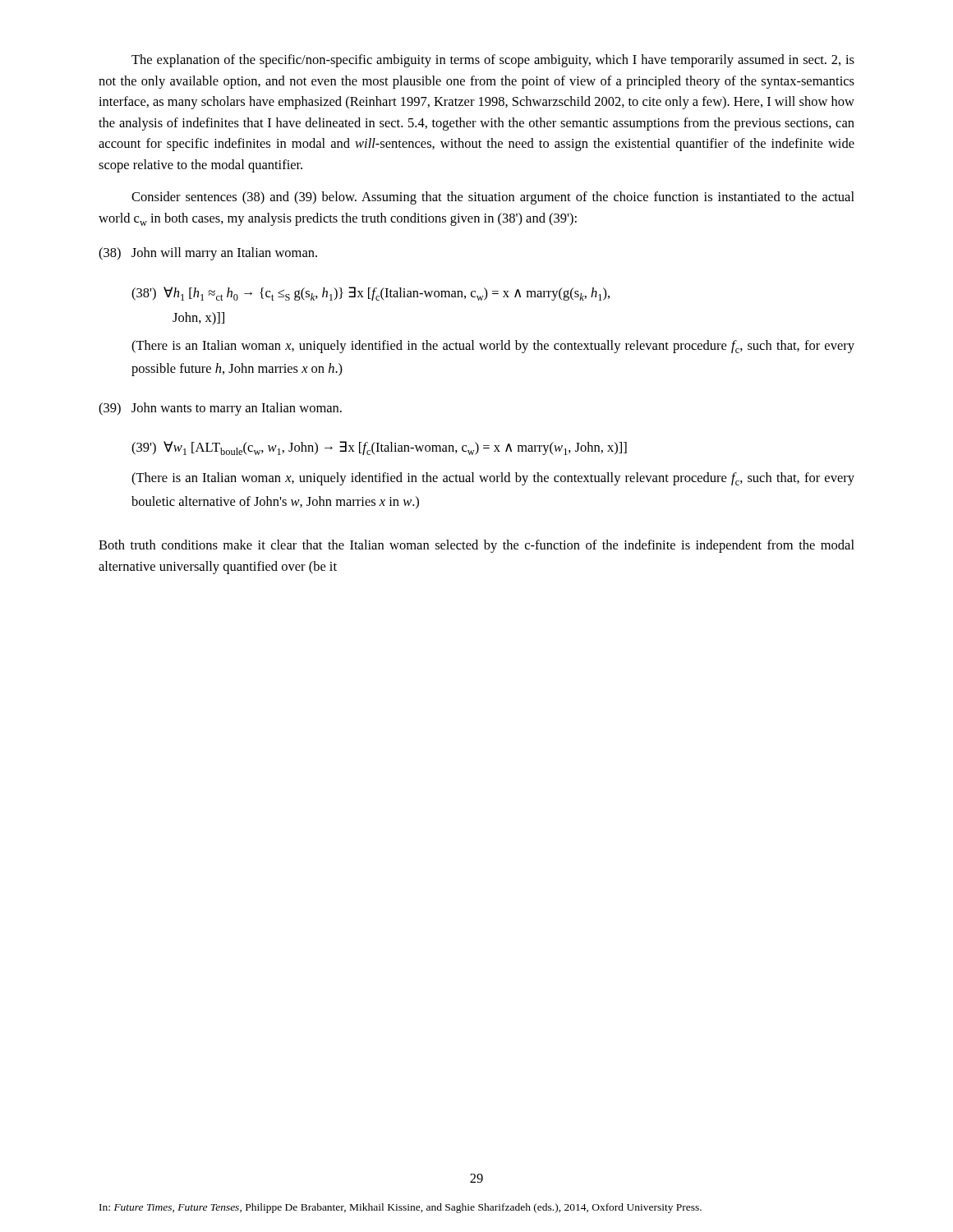This screenshot has width=953, height=1232.
Task: Select the text block that reads "Consider sentences (38)"
Action: pyautogui.click(x=476, y=209)
